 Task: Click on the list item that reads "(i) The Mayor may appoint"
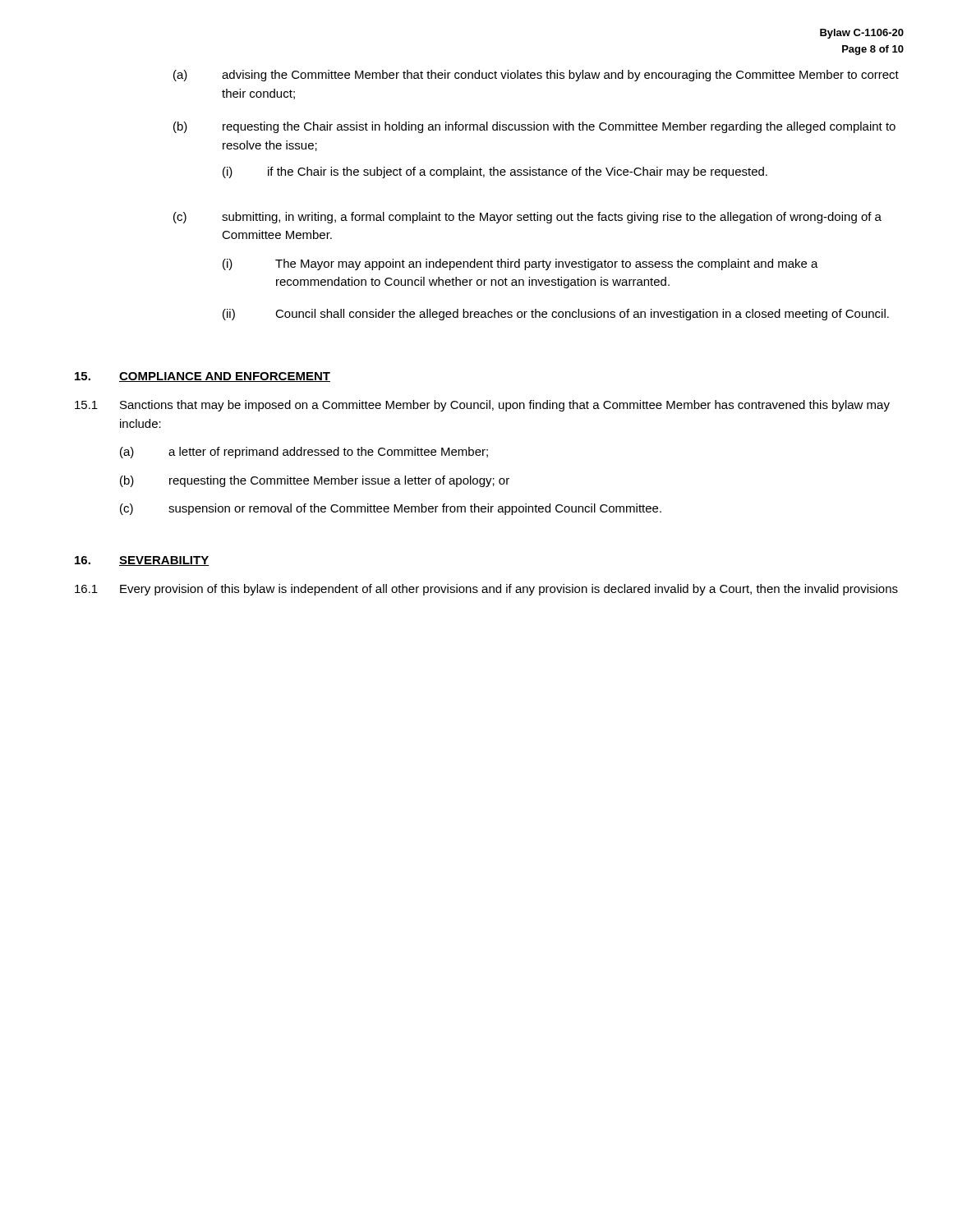pos(563,273)
